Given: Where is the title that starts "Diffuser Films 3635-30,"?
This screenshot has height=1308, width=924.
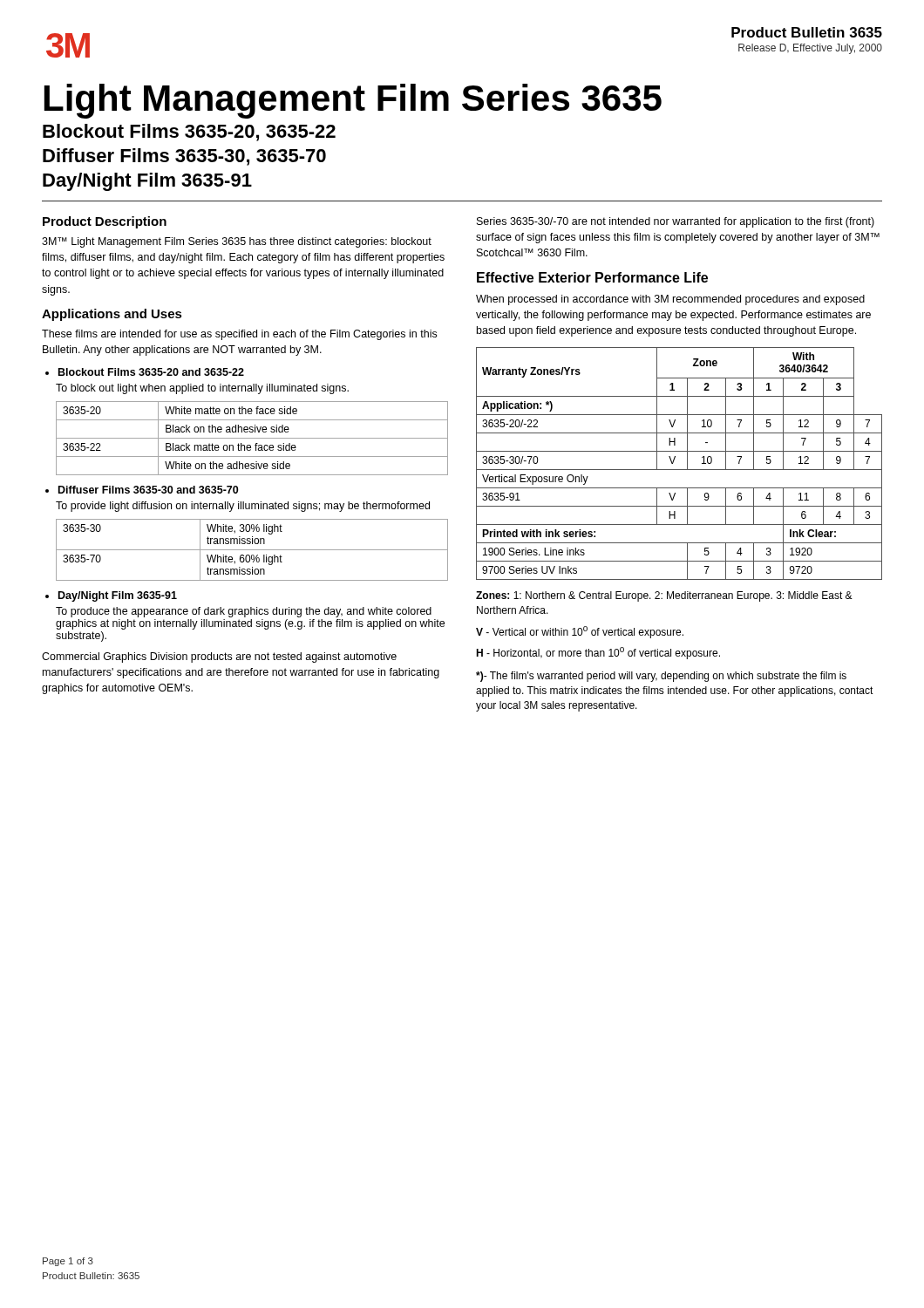Looking at the screenshot, I should (x=184, y=156).
